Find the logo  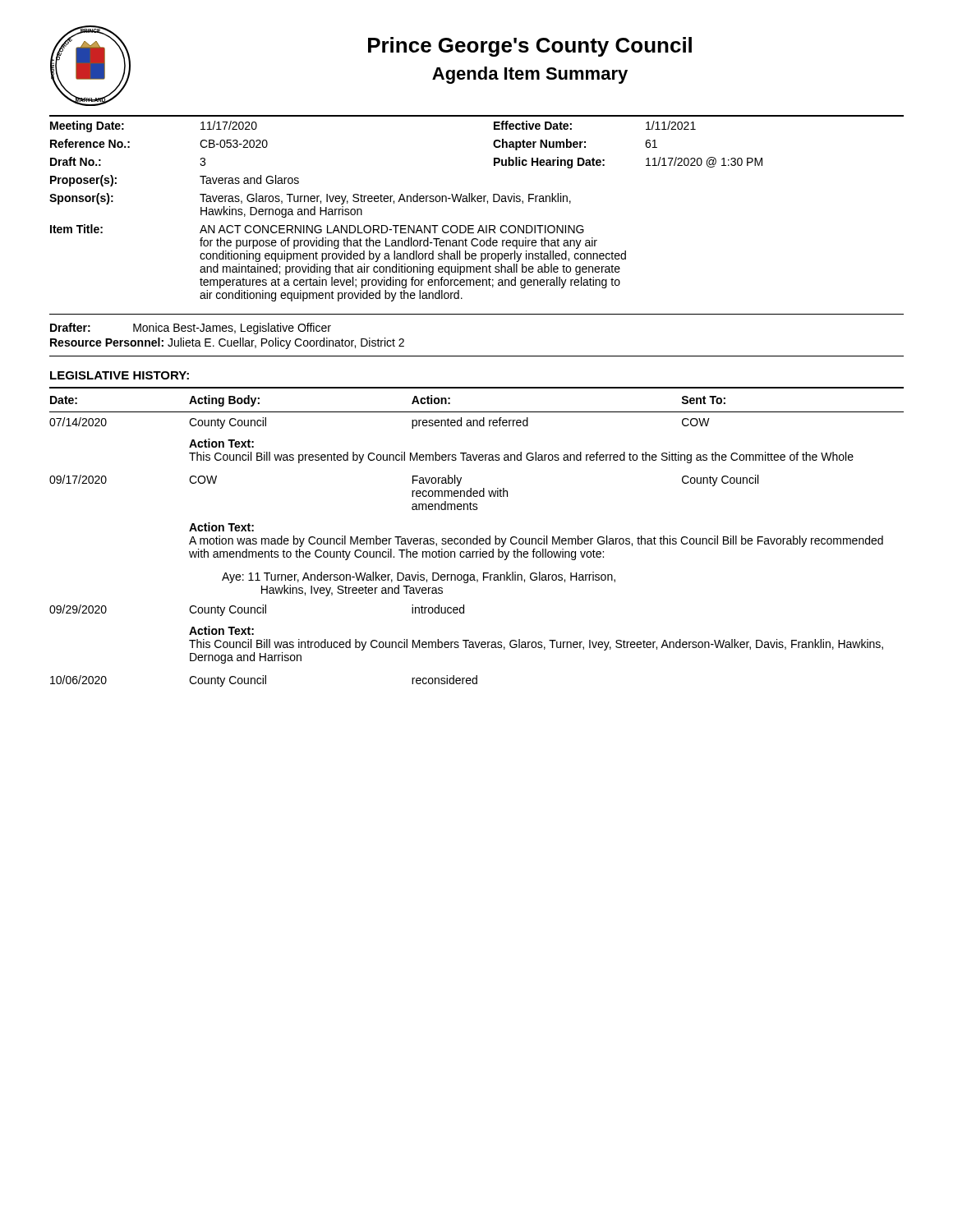point(94,66)
